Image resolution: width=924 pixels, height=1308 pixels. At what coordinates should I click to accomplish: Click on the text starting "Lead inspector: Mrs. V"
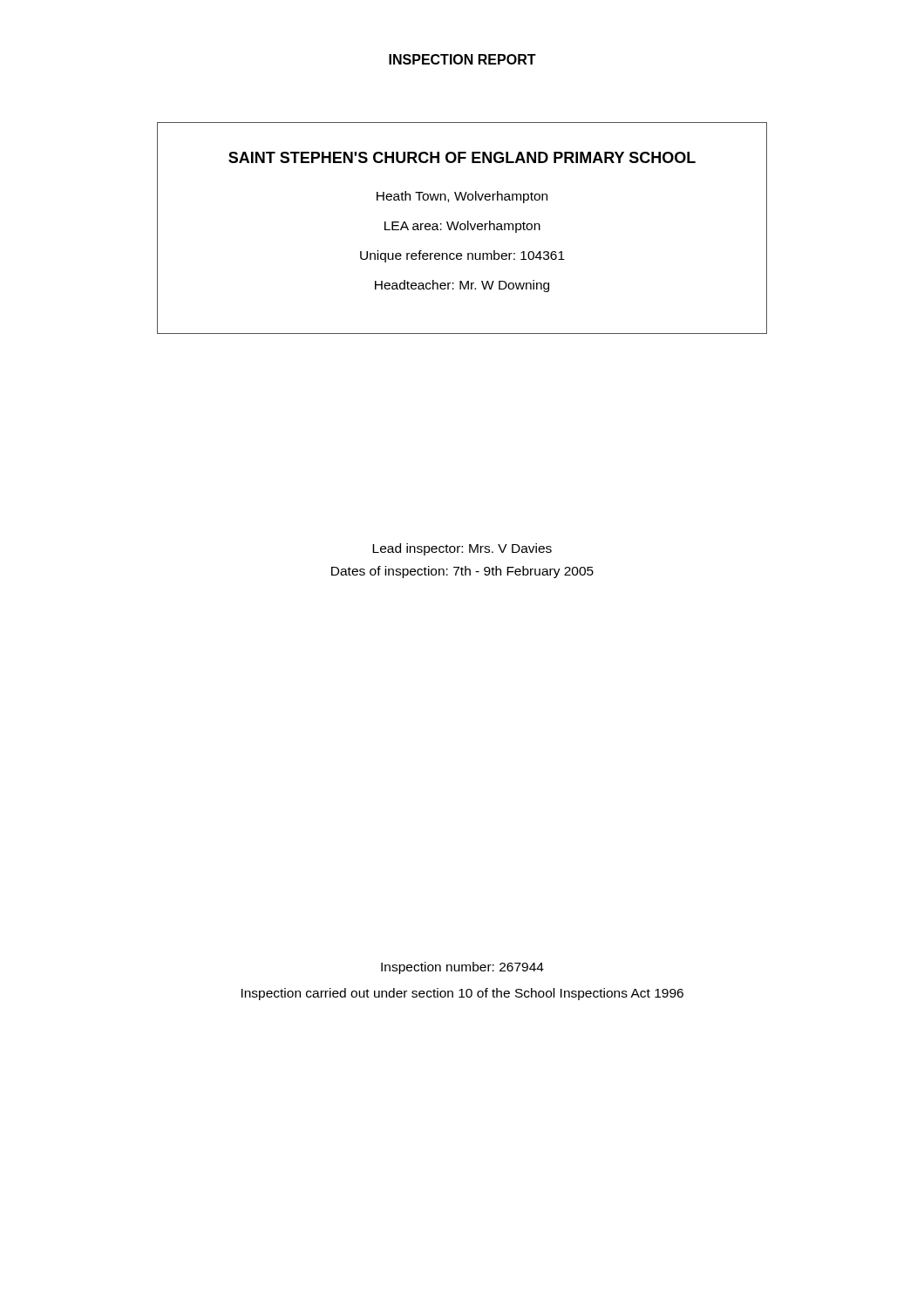(462, 548)
